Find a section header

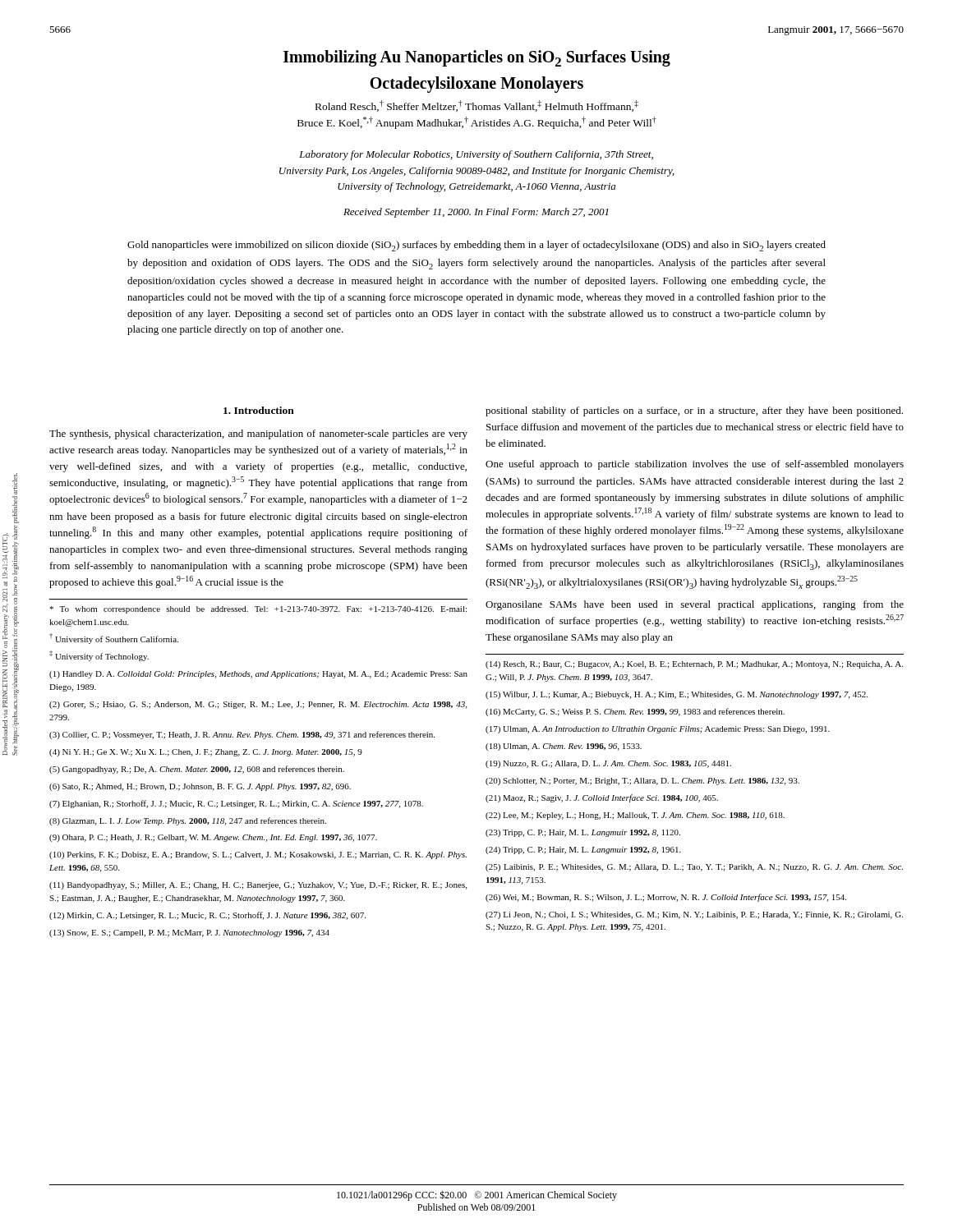(258, 410)
